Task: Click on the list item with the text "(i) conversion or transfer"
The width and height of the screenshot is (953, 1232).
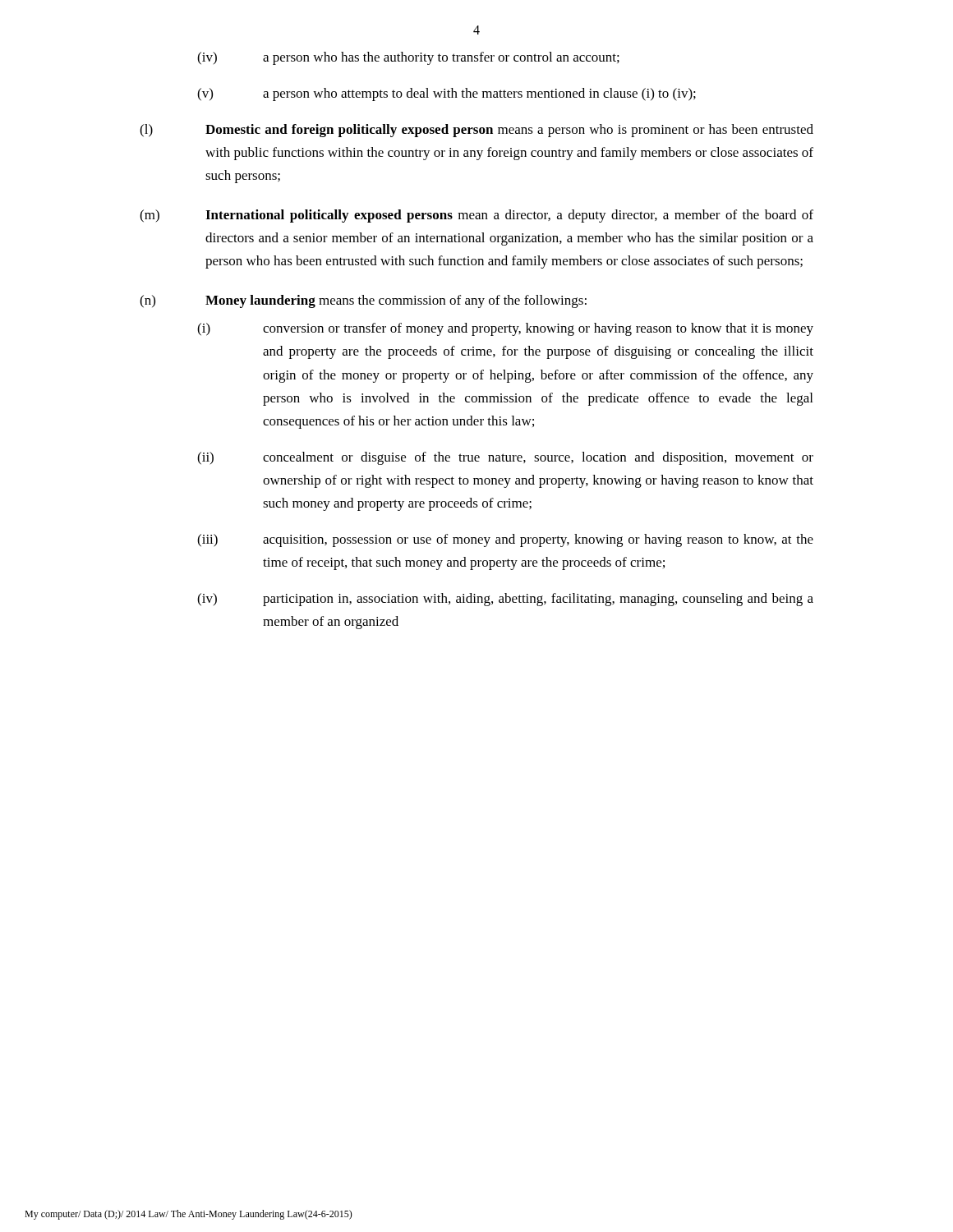Action: [505, 375]
